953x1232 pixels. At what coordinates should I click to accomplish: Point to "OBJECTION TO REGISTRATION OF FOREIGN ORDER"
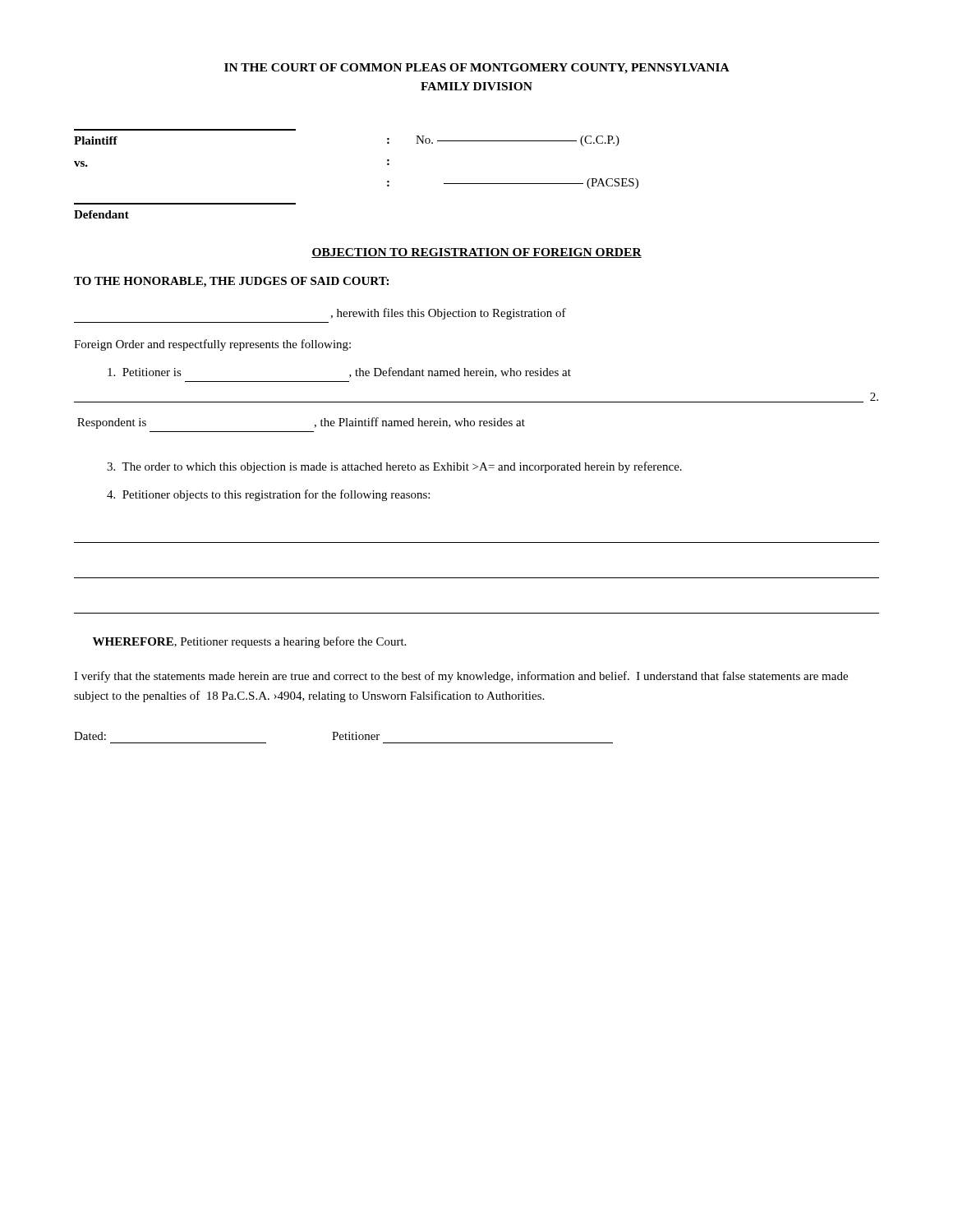(x=476, y=251)
